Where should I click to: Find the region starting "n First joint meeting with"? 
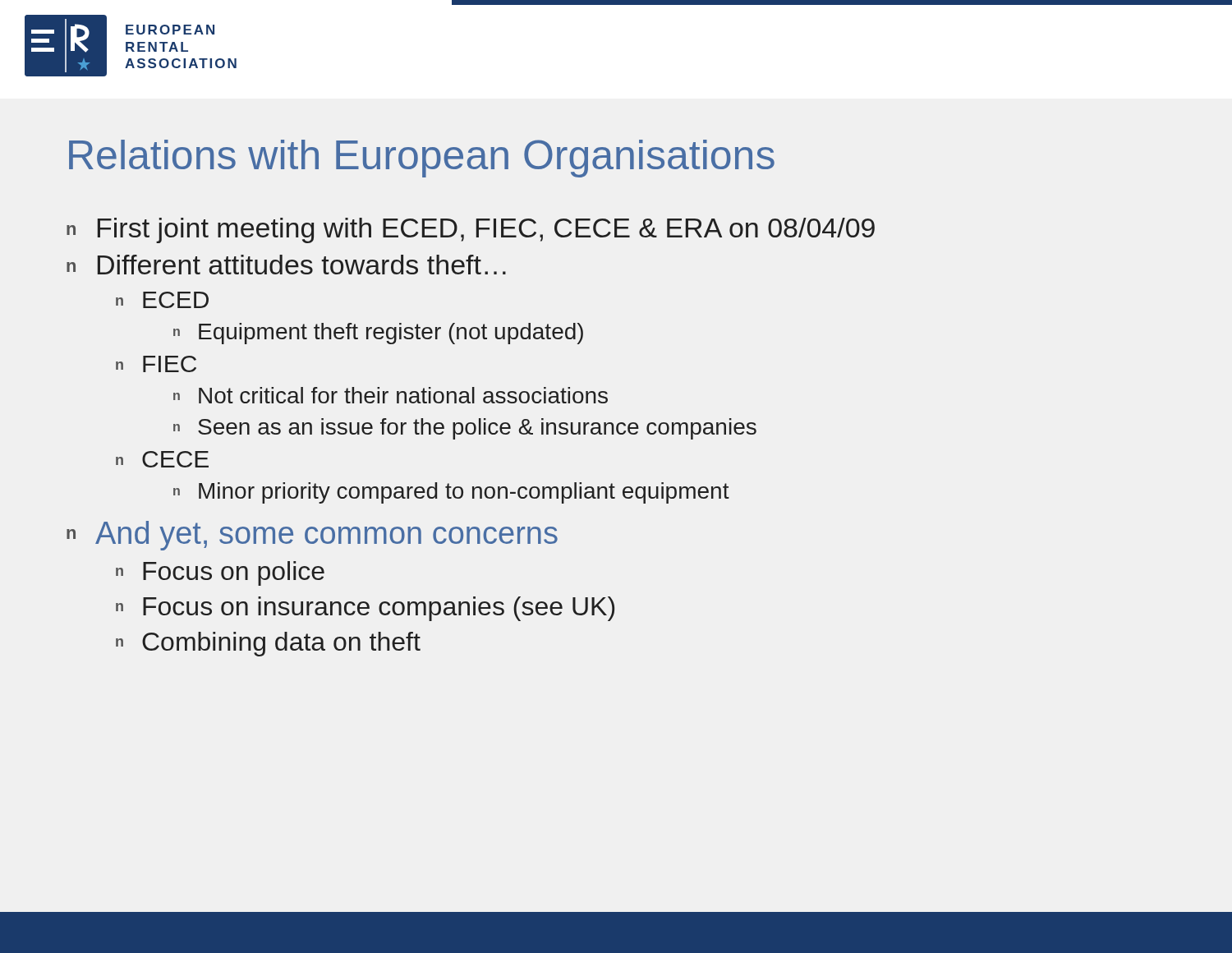pyautogui.click(x=471, y=228)
